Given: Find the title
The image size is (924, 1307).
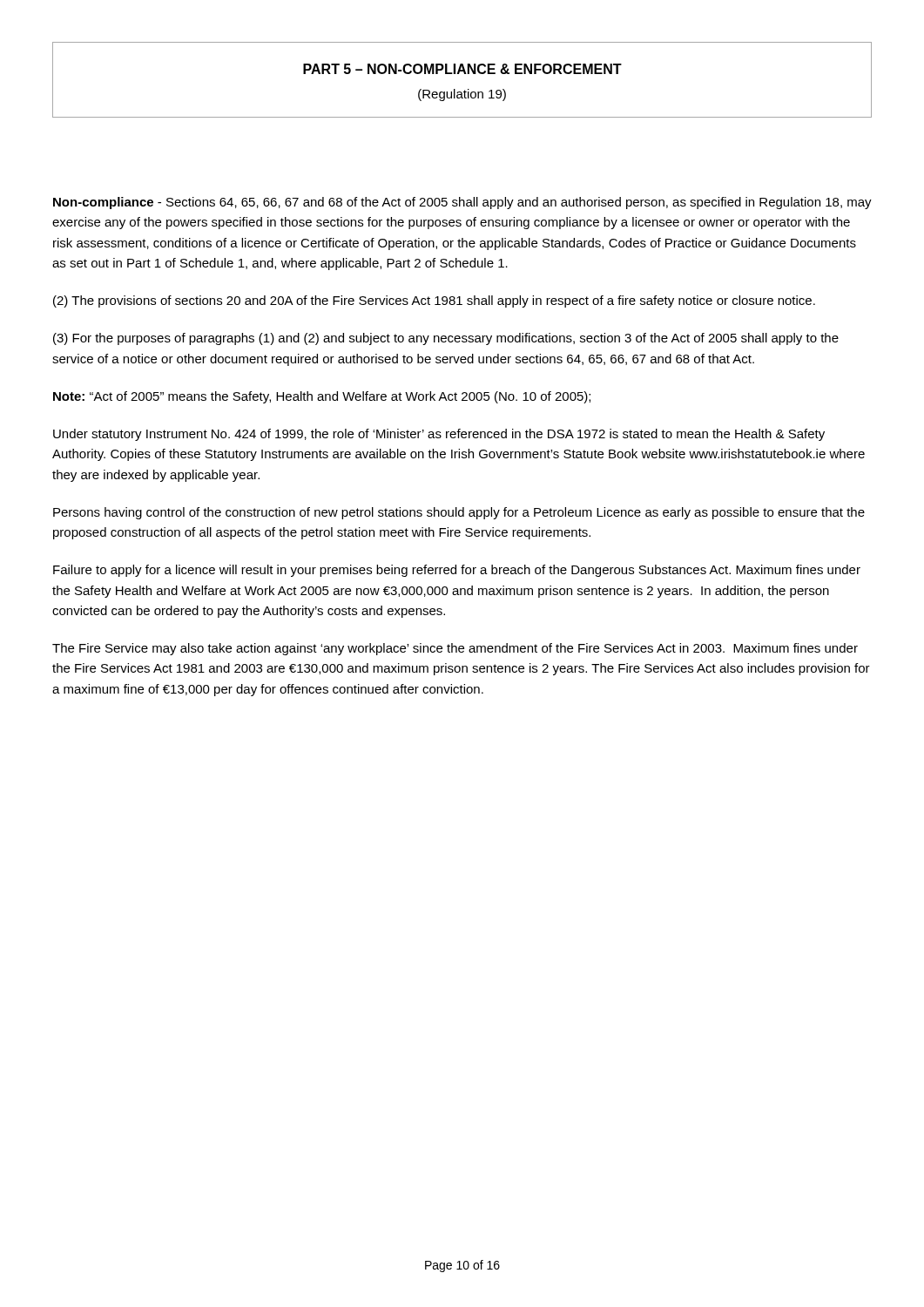Looking at the screenshot, I should [x=462, y=70].
